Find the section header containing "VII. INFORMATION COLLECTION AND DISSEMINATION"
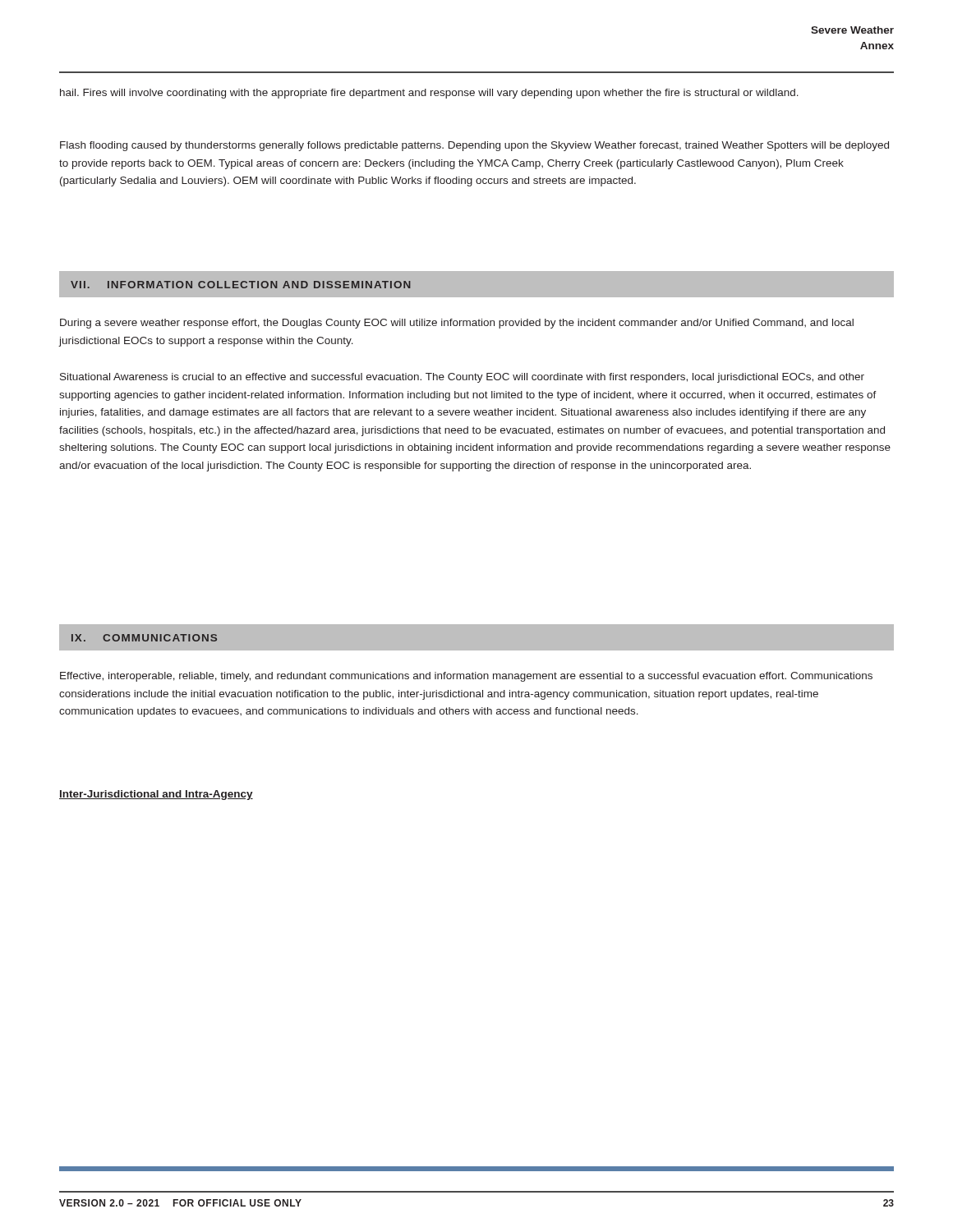The width and height of the screenshot is (953, 1232). (x=241, y=285)
